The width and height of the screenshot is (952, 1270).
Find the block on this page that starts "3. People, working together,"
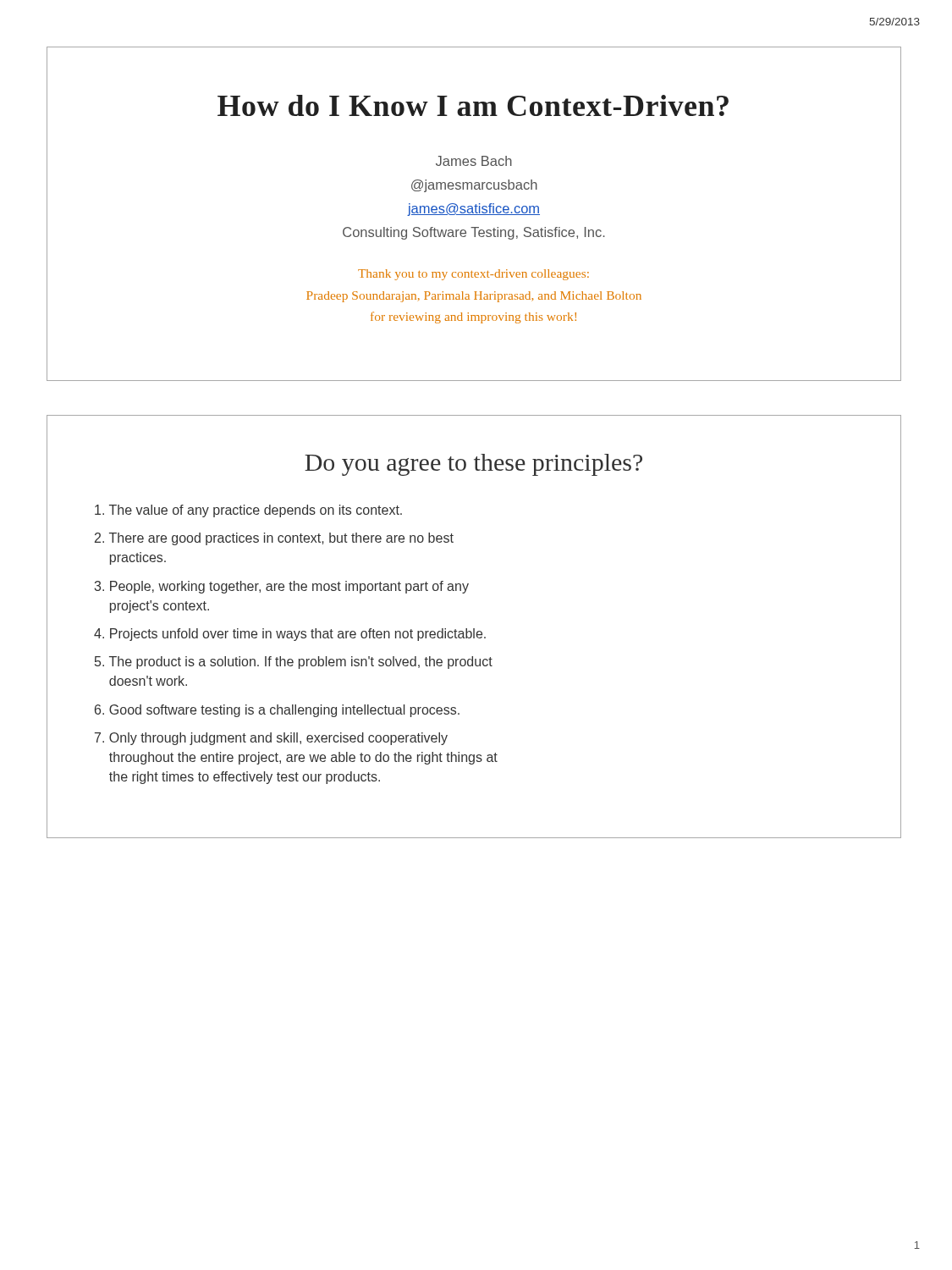281,596
